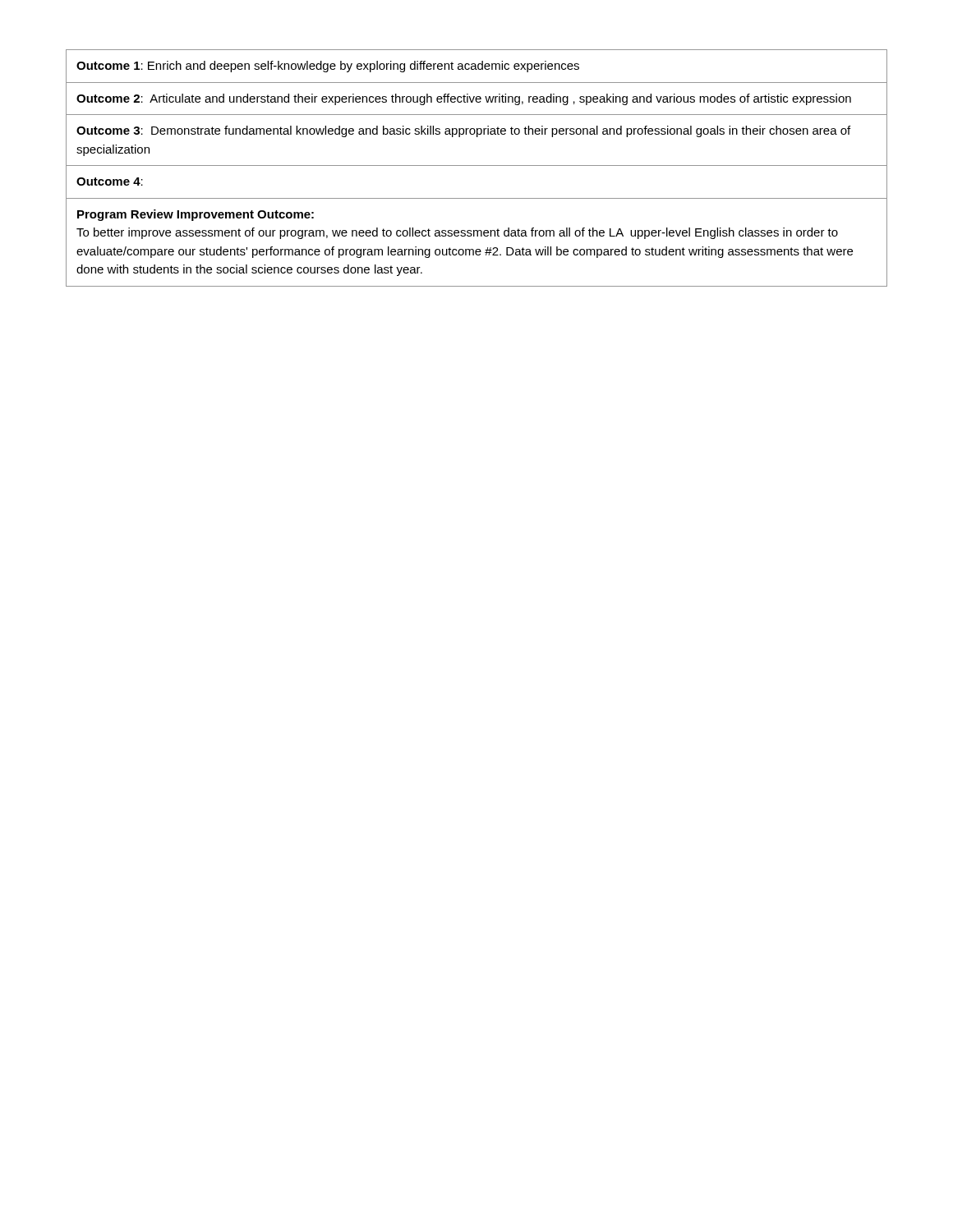The image size is (953, 1232).
Task: Click on the text starting "Outcome 3: Demonstrate fundamental knowledge and basic skills"
Action: click(463, 139)
